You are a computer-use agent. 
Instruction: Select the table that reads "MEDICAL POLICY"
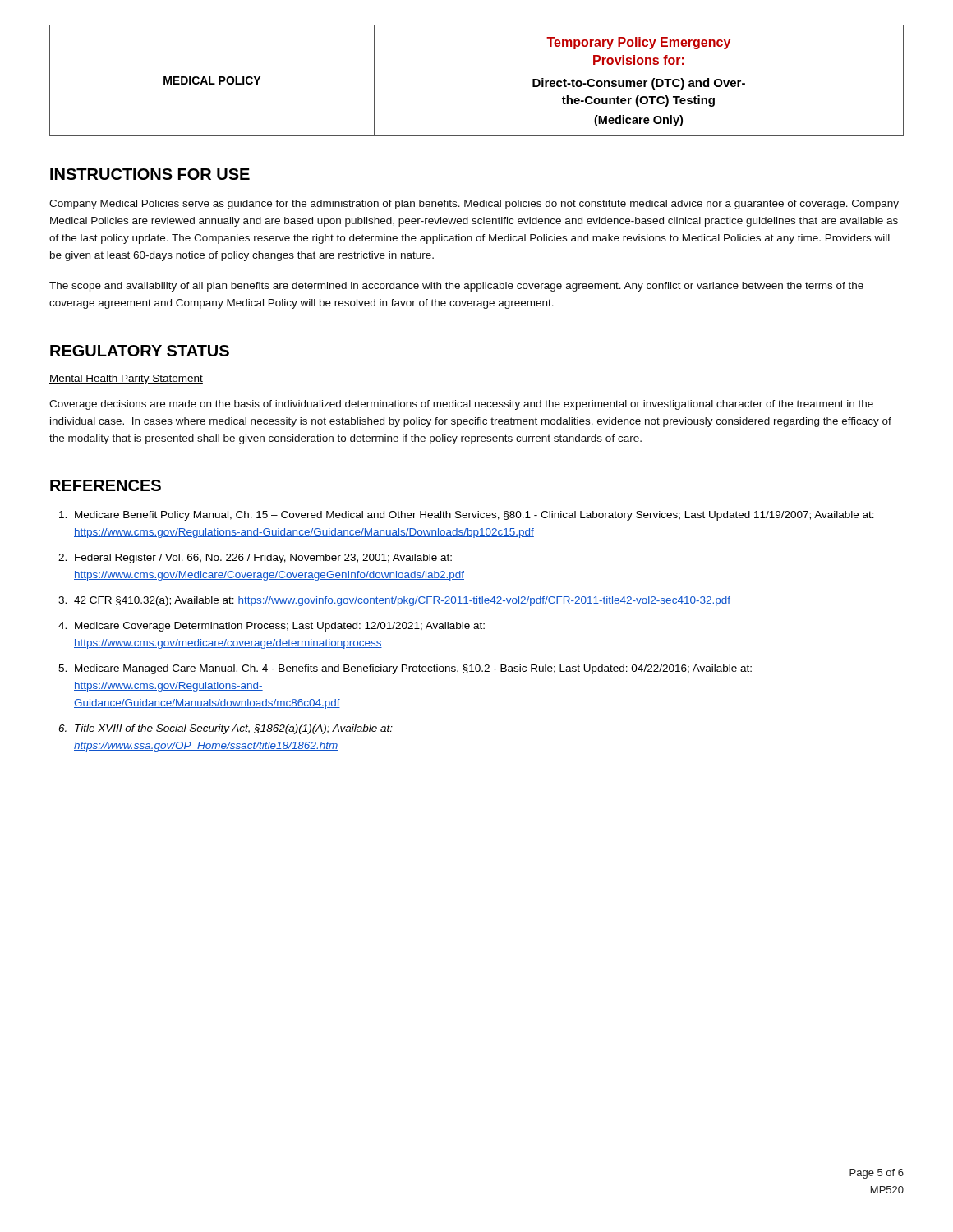(476, 68)
